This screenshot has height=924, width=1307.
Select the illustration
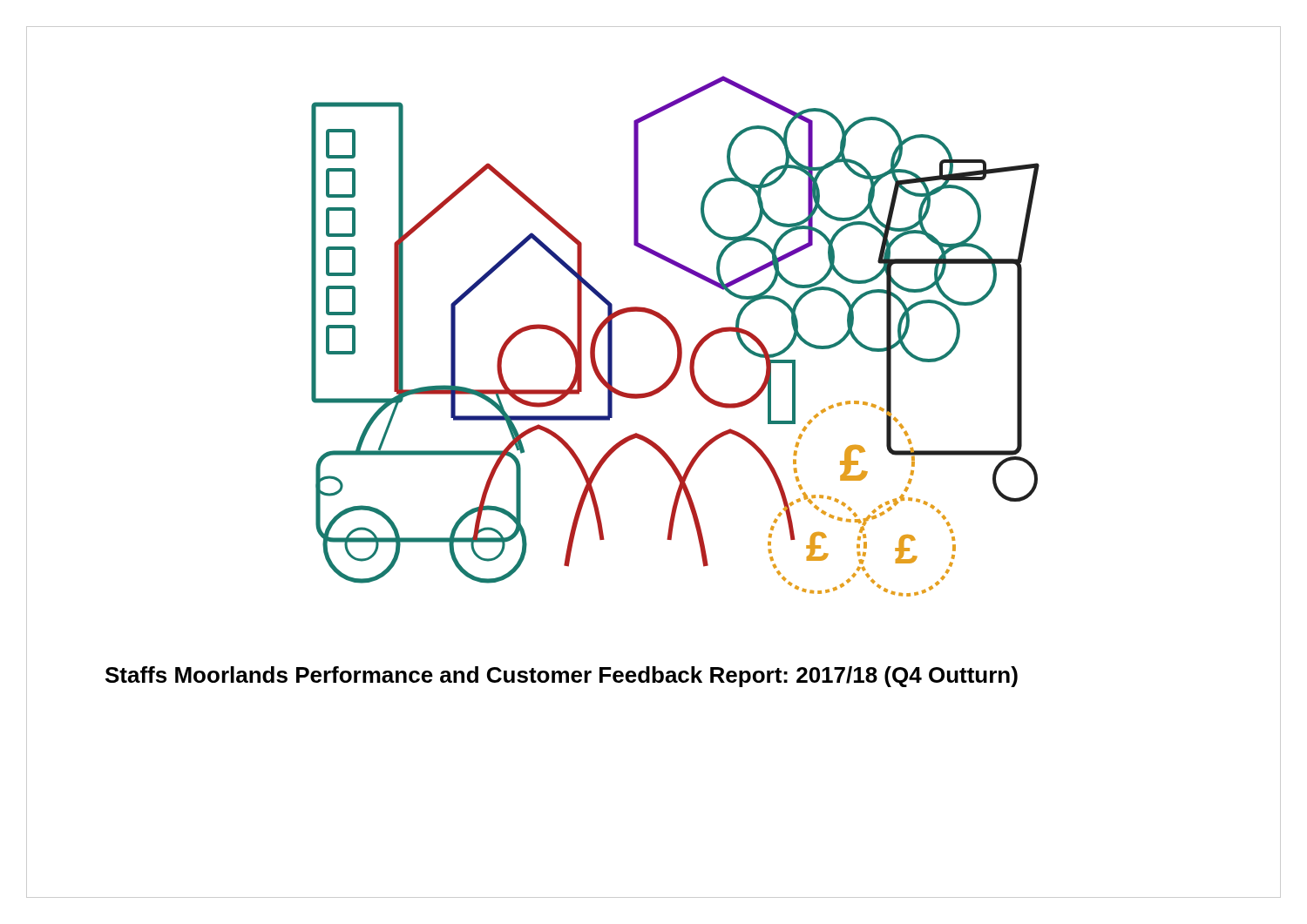(654, 331)
